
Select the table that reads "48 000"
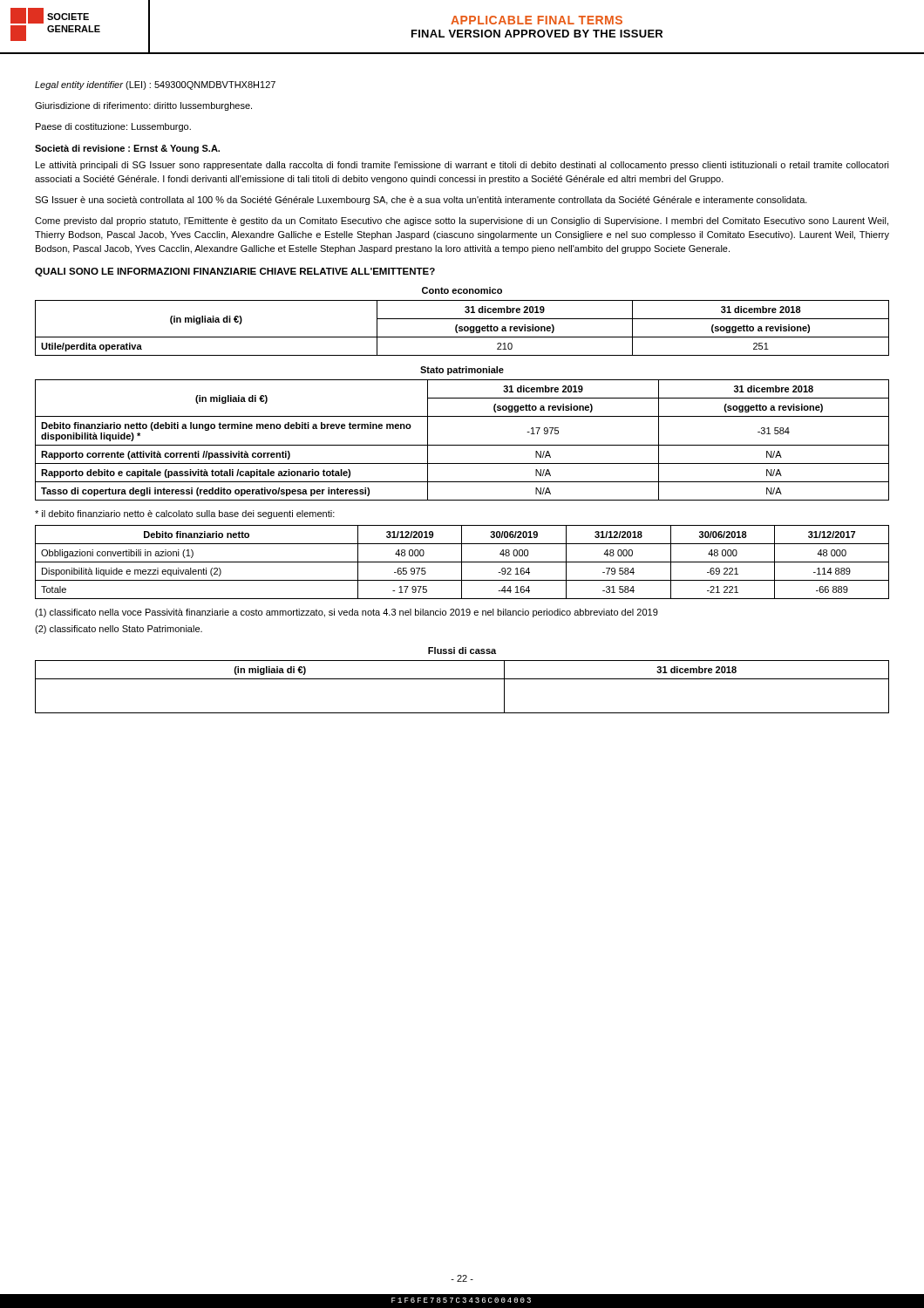pyautogui.click(x=462, y=562)
